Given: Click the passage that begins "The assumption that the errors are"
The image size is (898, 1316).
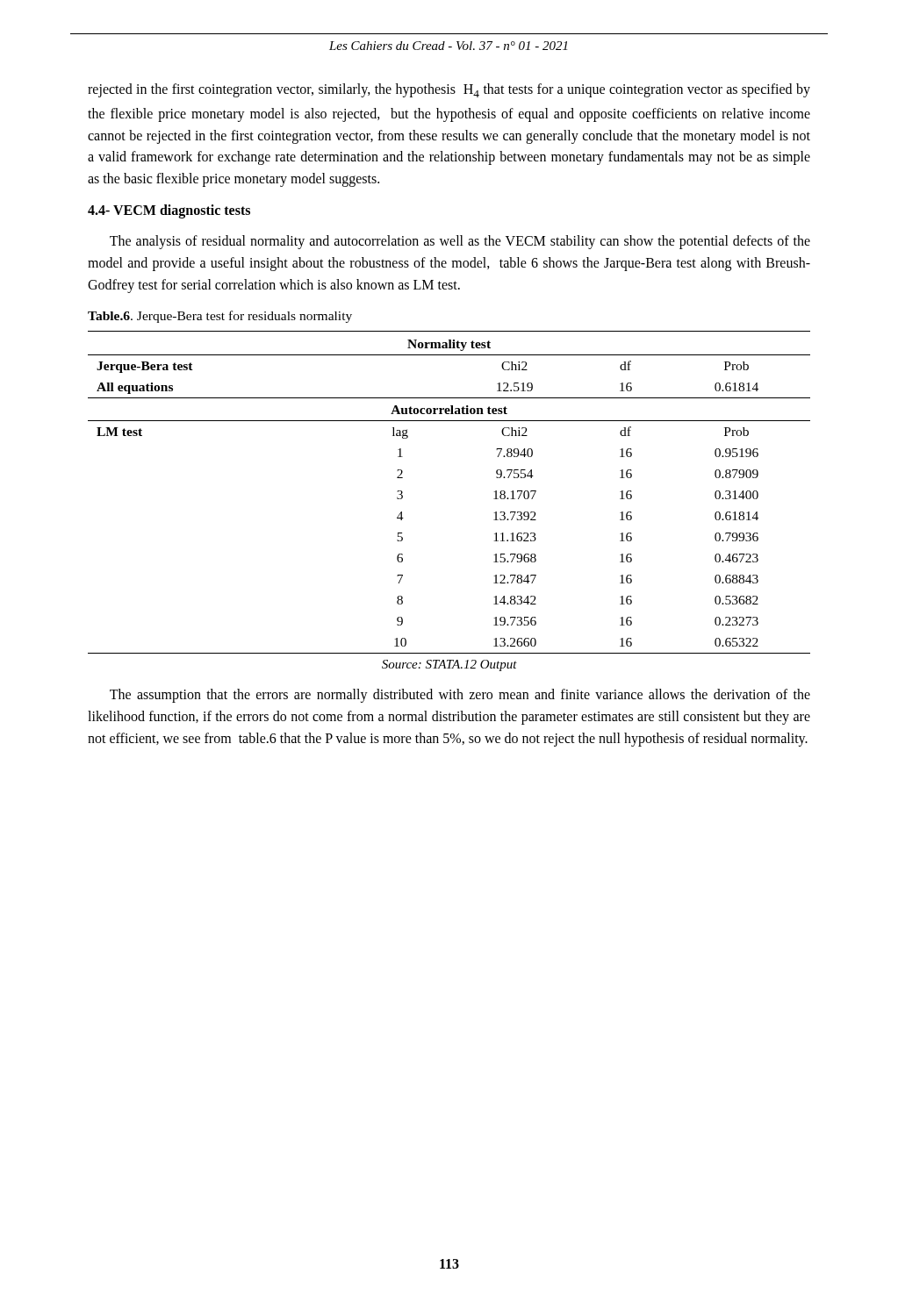Looking at the screenshot, I should (x=449, y=717).
